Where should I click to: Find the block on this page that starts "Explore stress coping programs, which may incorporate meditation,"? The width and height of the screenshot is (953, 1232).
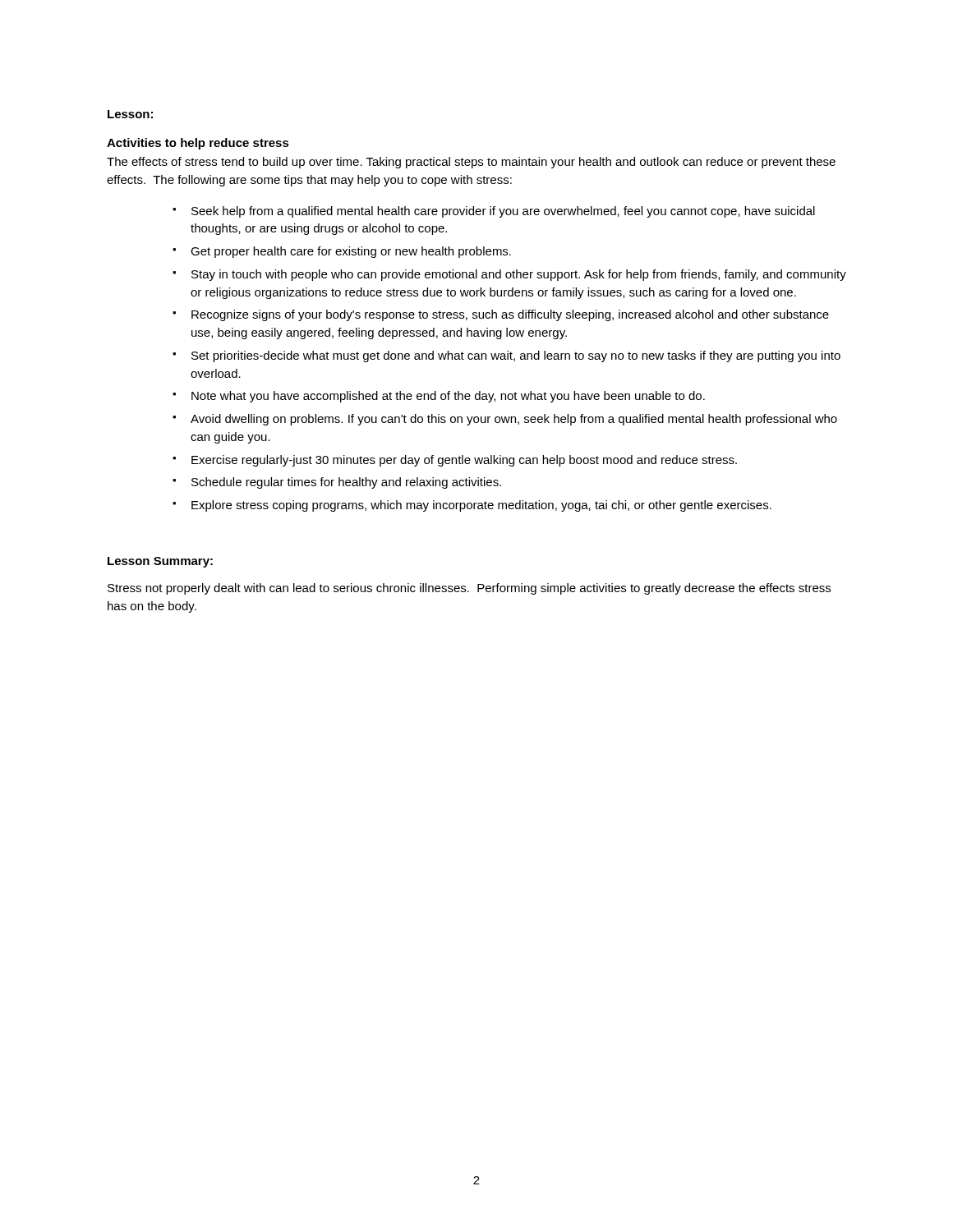point(481,505)
